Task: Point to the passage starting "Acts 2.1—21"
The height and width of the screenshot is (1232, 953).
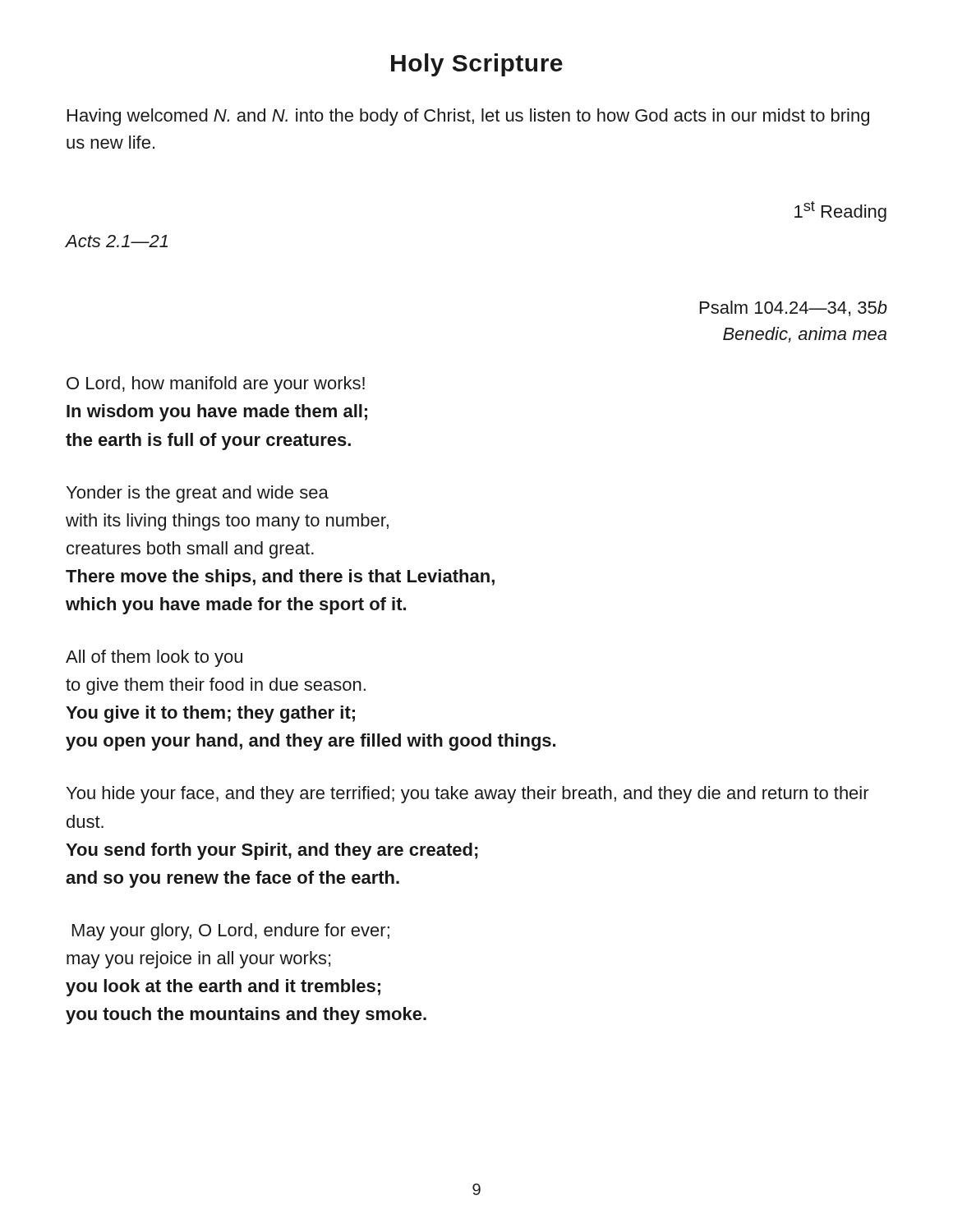Action: click(117, 241)
